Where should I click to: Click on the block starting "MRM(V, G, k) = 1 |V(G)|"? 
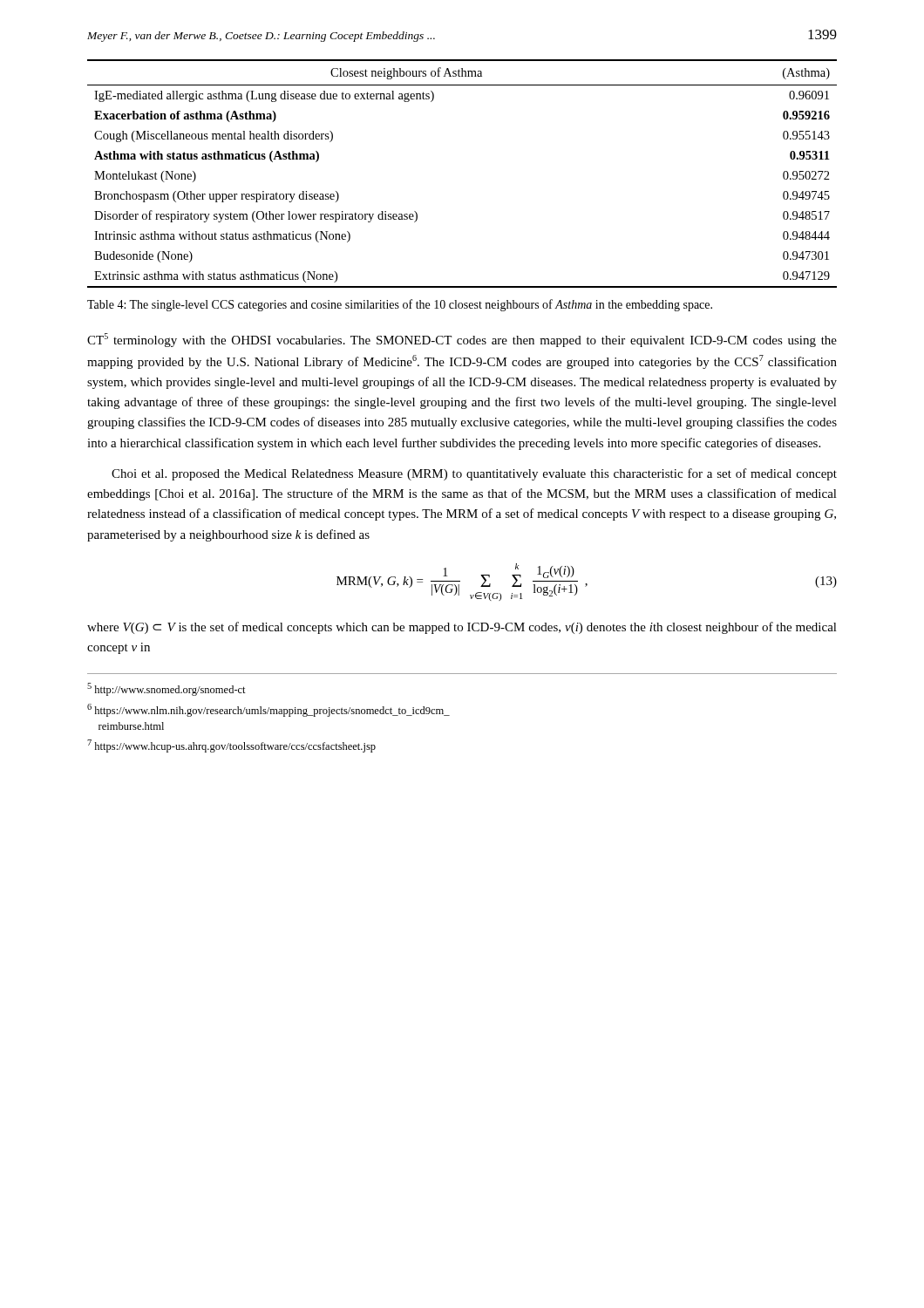586,581
